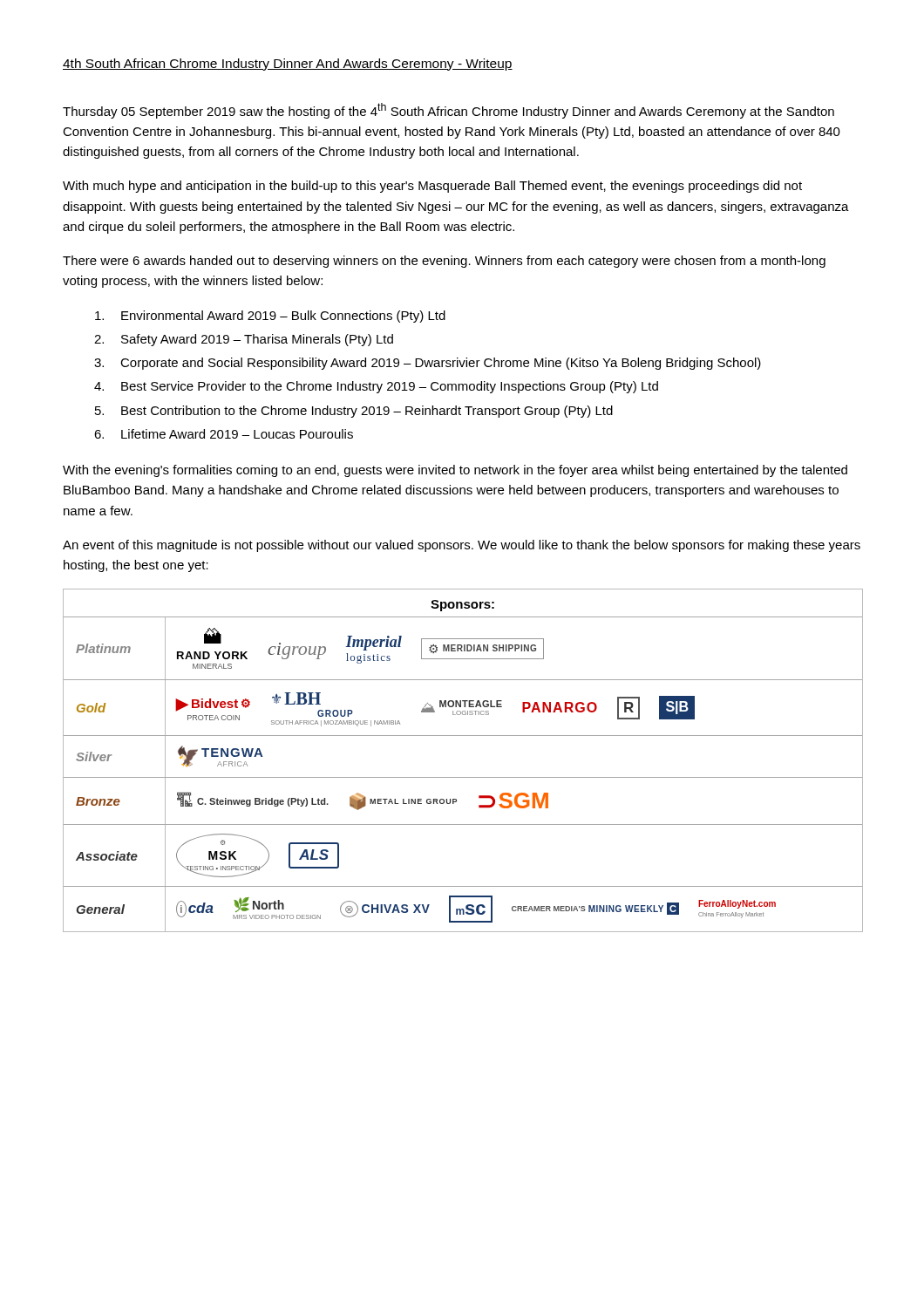
Task: Navigate to the text block starting "There were 6 awards"
Action: [x=444, y=270]
